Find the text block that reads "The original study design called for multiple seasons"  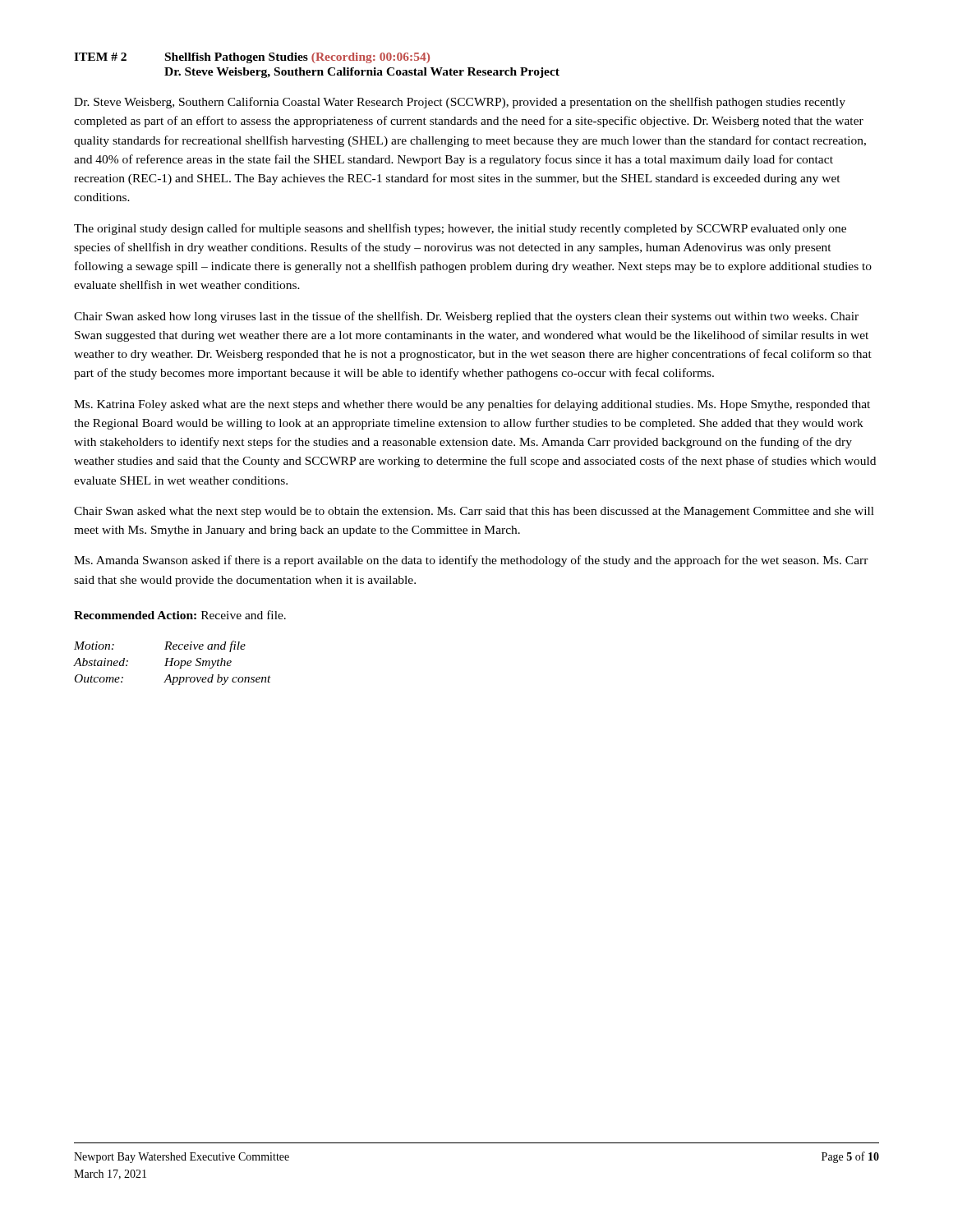point(476,256)
